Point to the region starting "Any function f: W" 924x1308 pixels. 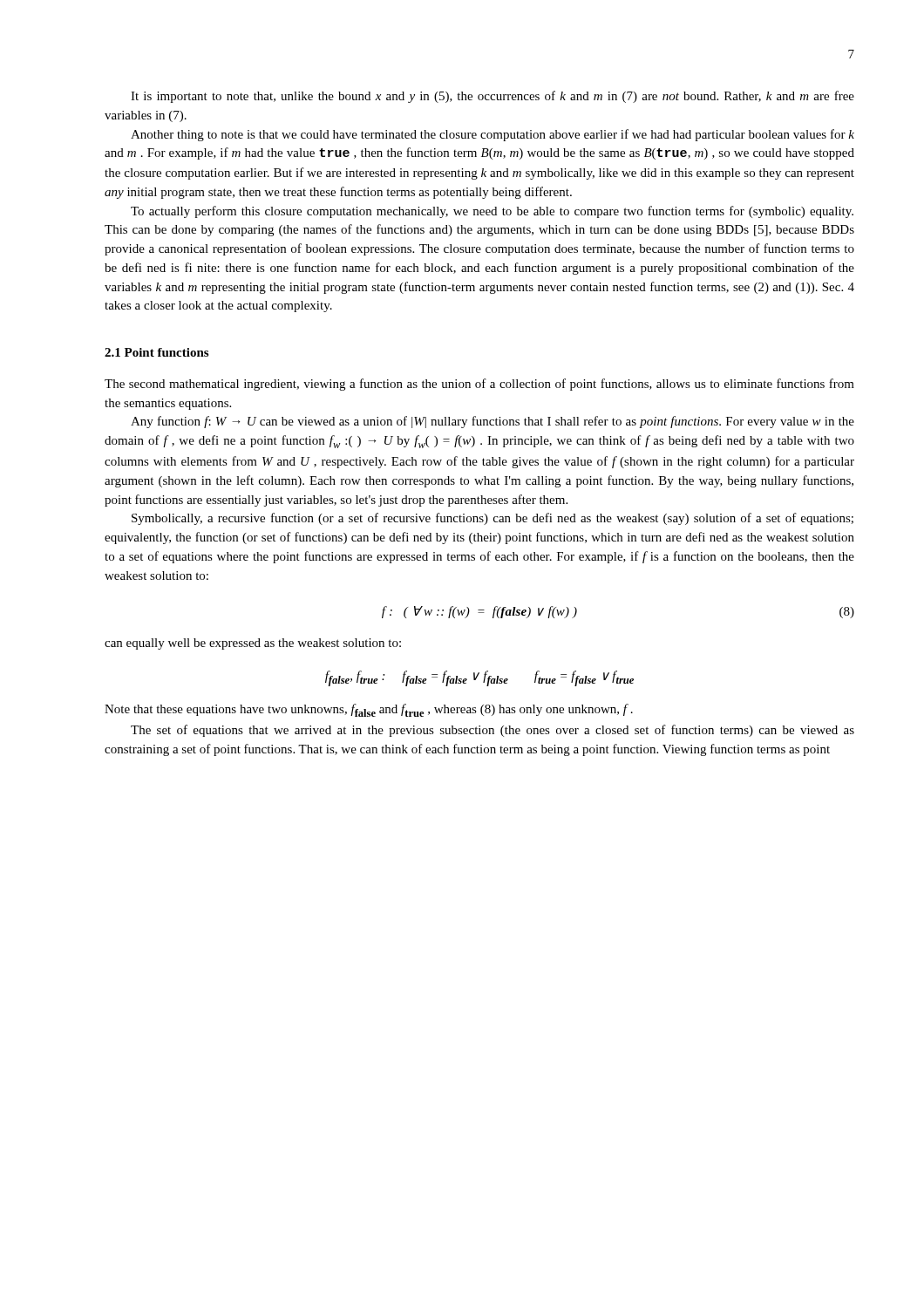click(479, 461)
